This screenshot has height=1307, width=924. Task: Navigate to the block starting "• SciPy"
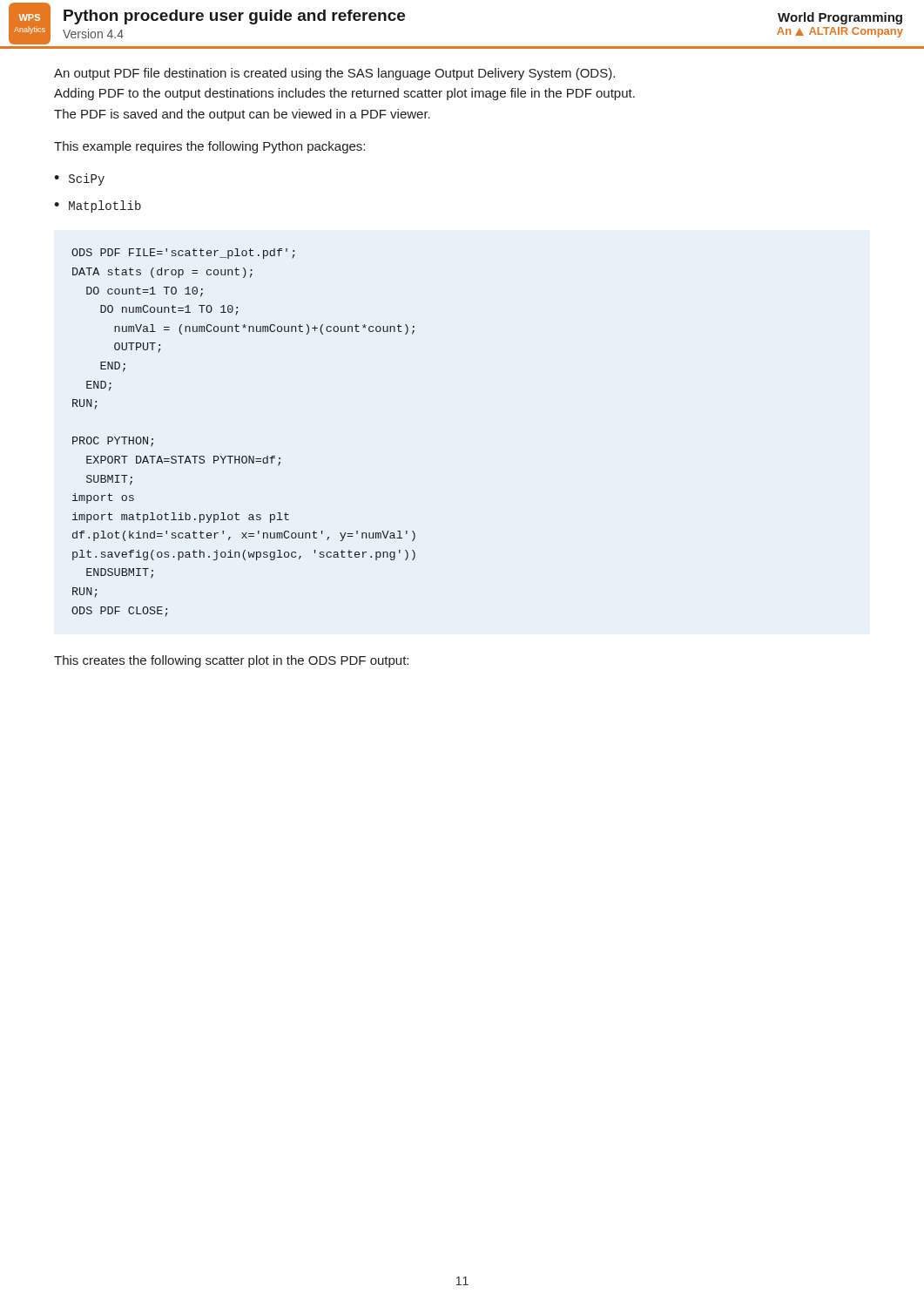click(x=79, y=179)
